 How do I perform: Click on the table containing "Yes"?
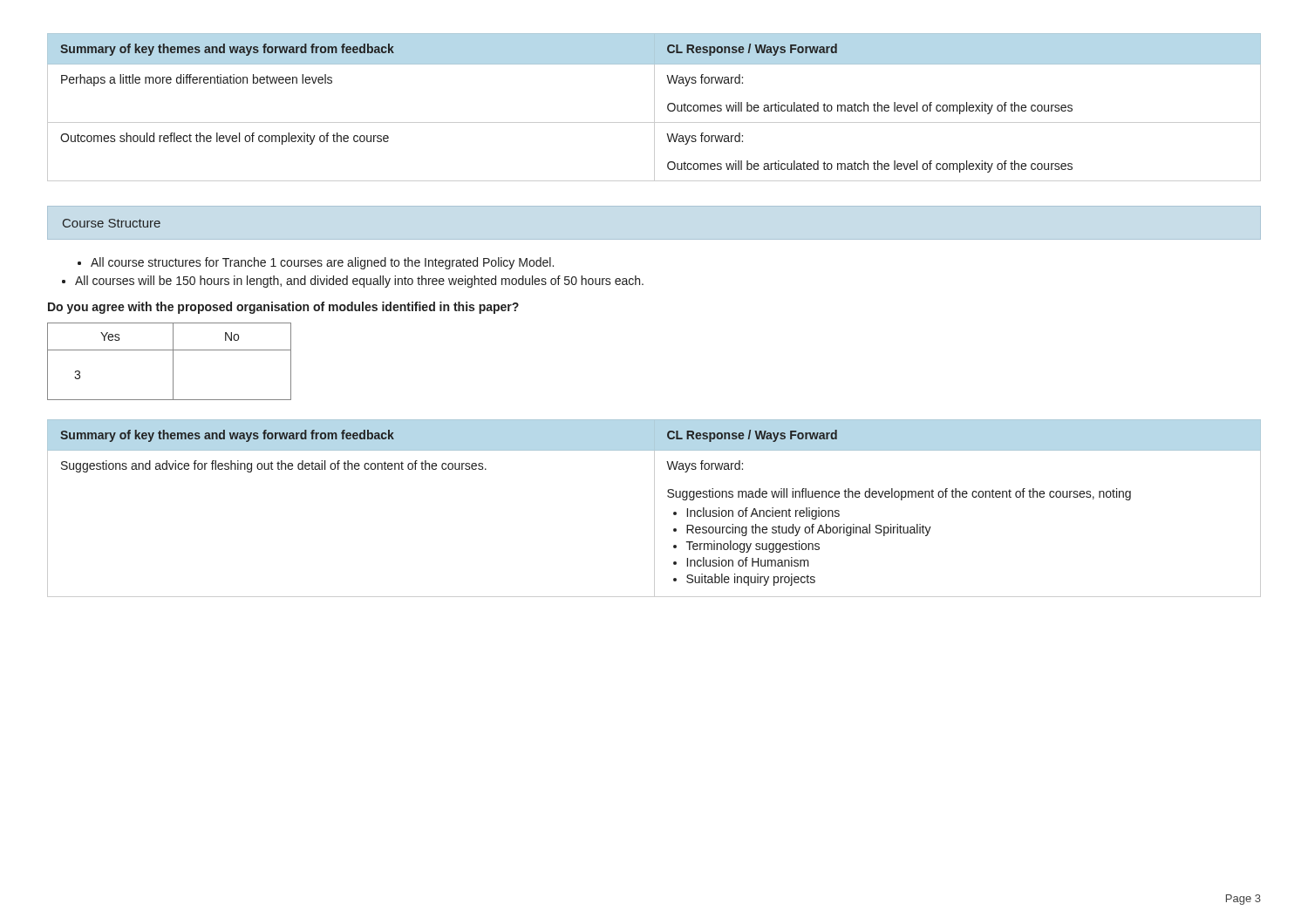point(654,361)
